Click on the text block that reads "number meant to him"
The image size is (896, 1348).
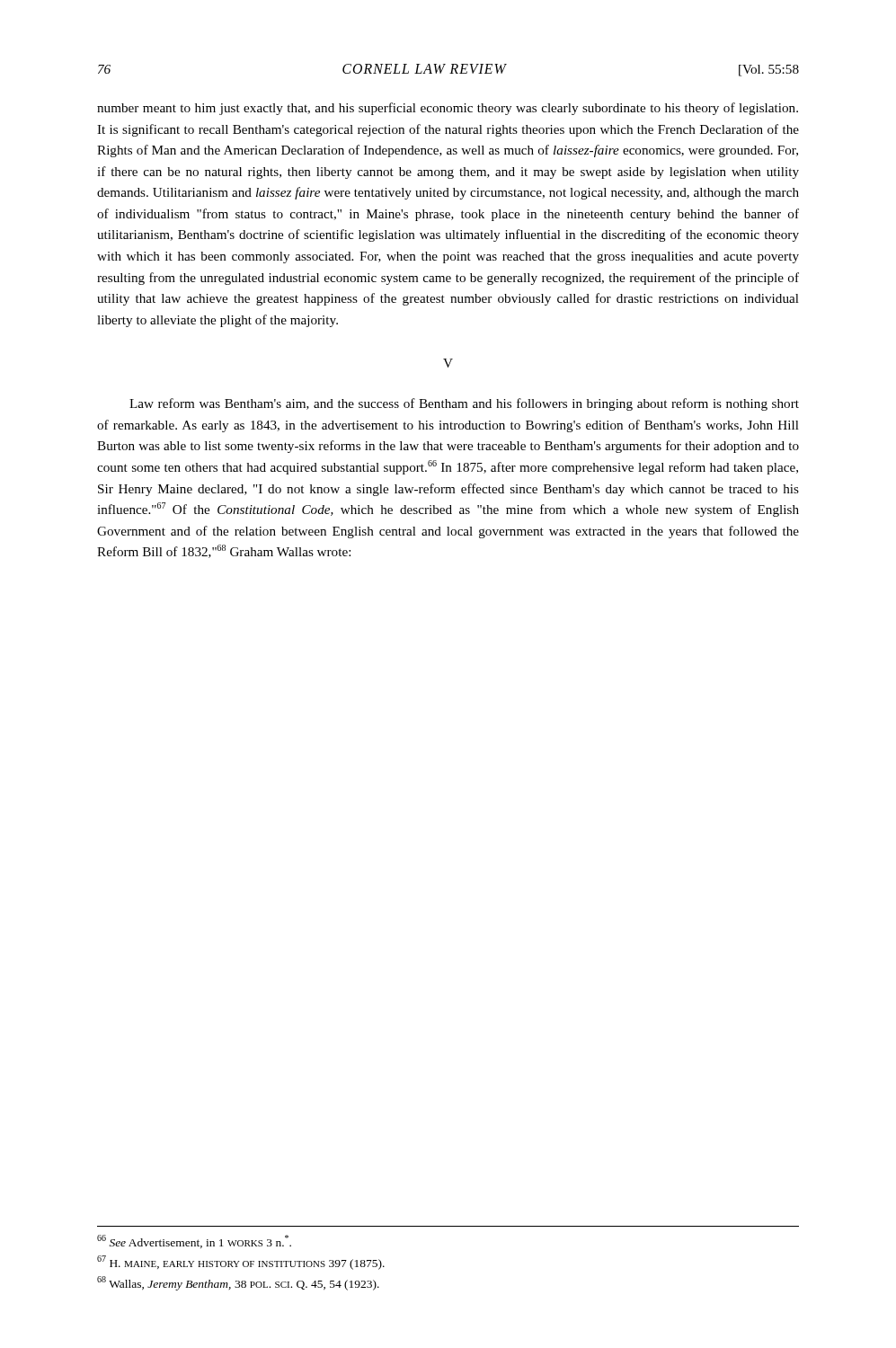(448, 213)
